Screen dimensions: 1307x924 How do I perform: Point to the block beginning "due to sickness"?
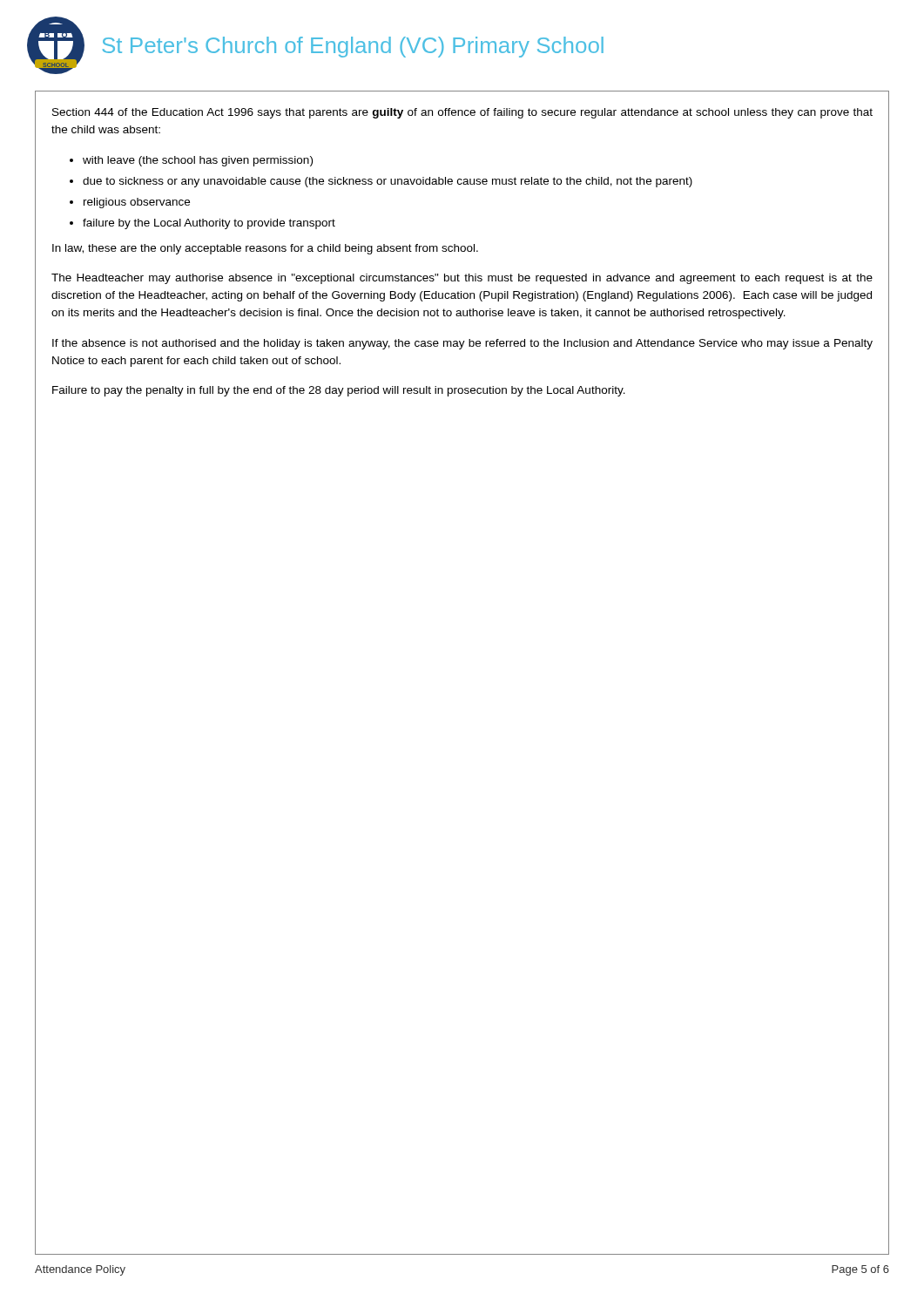pyautogui.click(x=388, y=181)
